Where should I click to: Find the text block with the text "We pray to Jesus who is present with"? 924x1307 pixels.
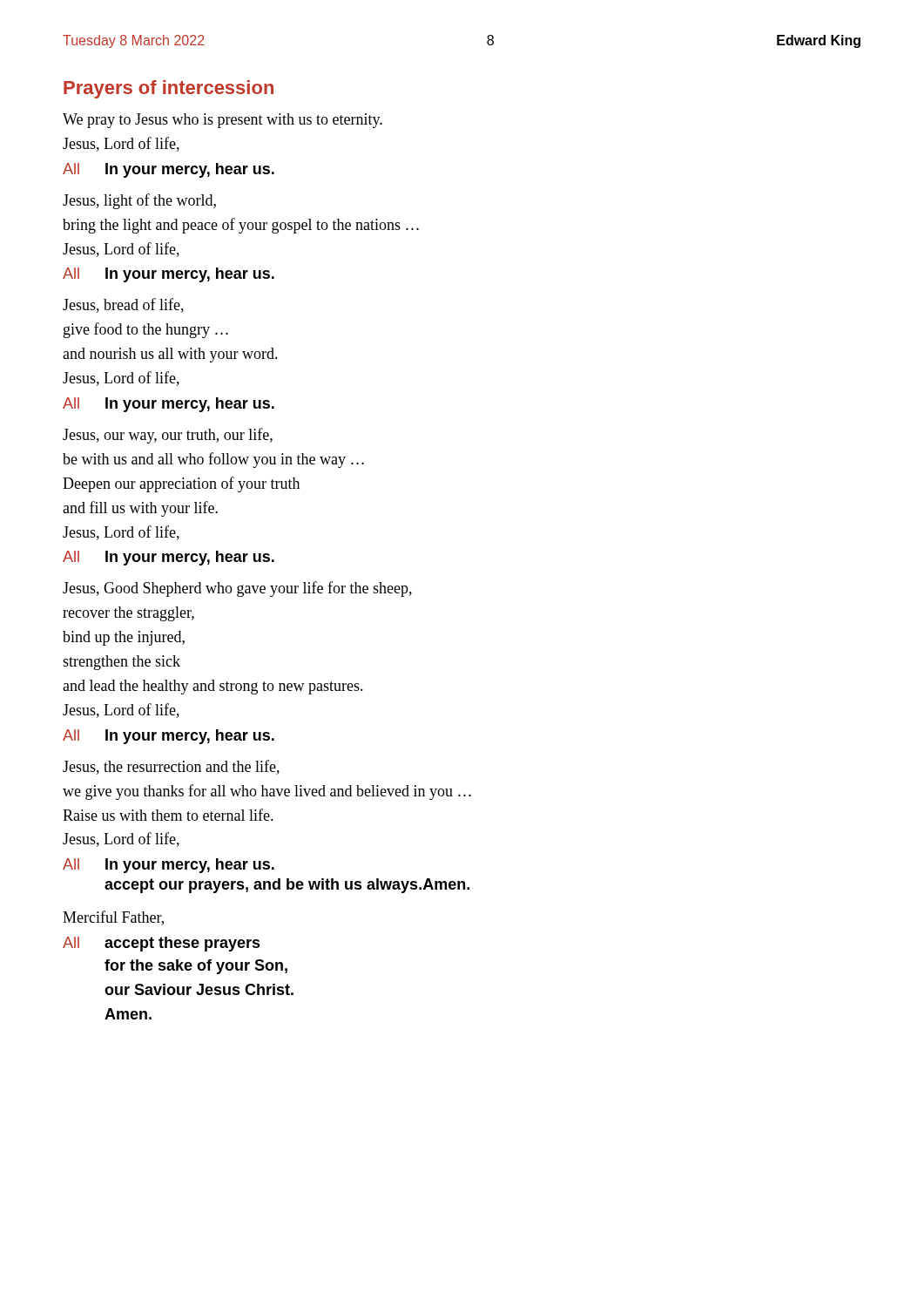(x=223, y=121)
